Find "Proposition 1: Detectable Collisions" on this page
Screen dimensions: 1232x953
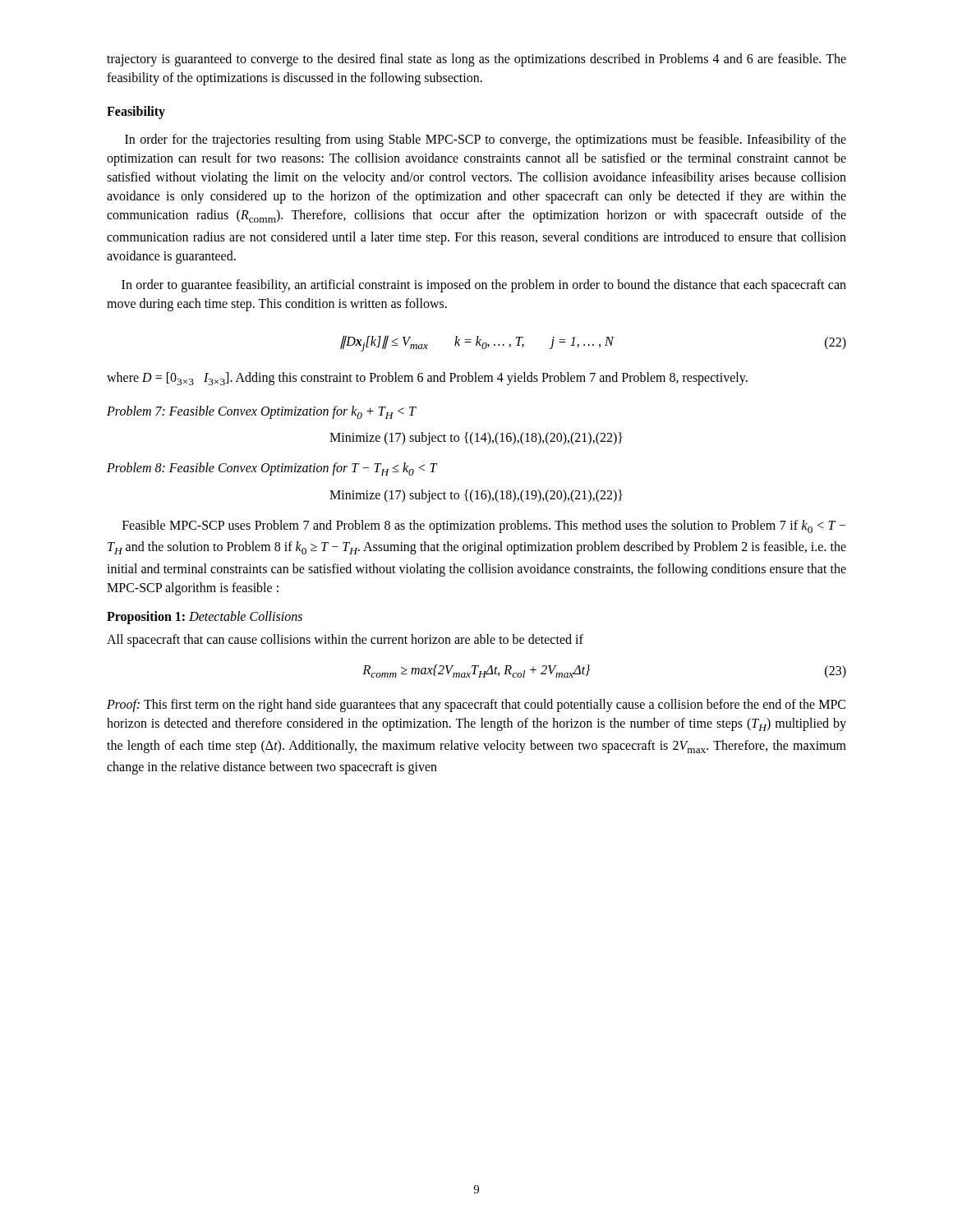(205, 618)
